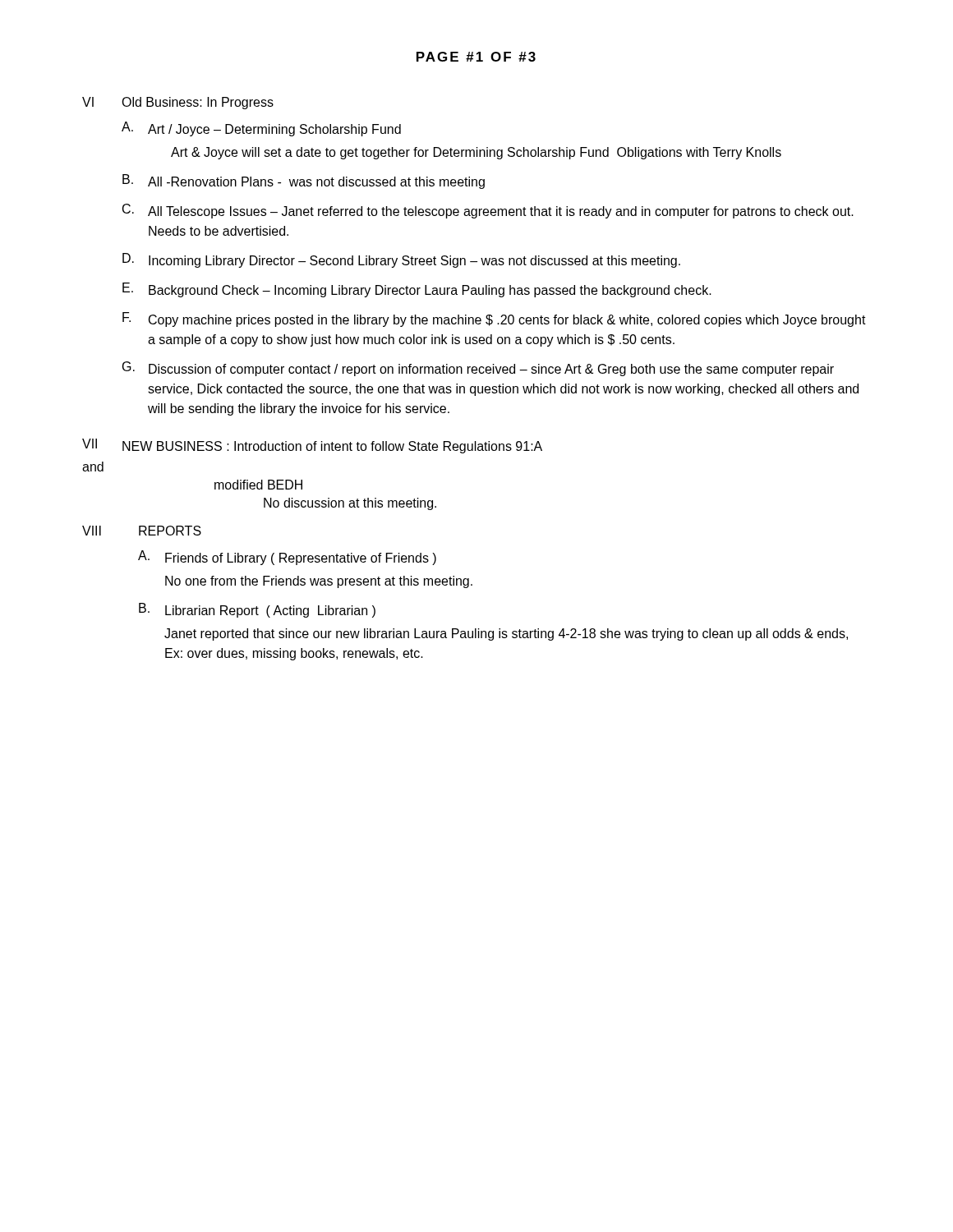Where is the passage that starts "G. Discussion of computer"?

pyautogui.click(x=496, y=389)
